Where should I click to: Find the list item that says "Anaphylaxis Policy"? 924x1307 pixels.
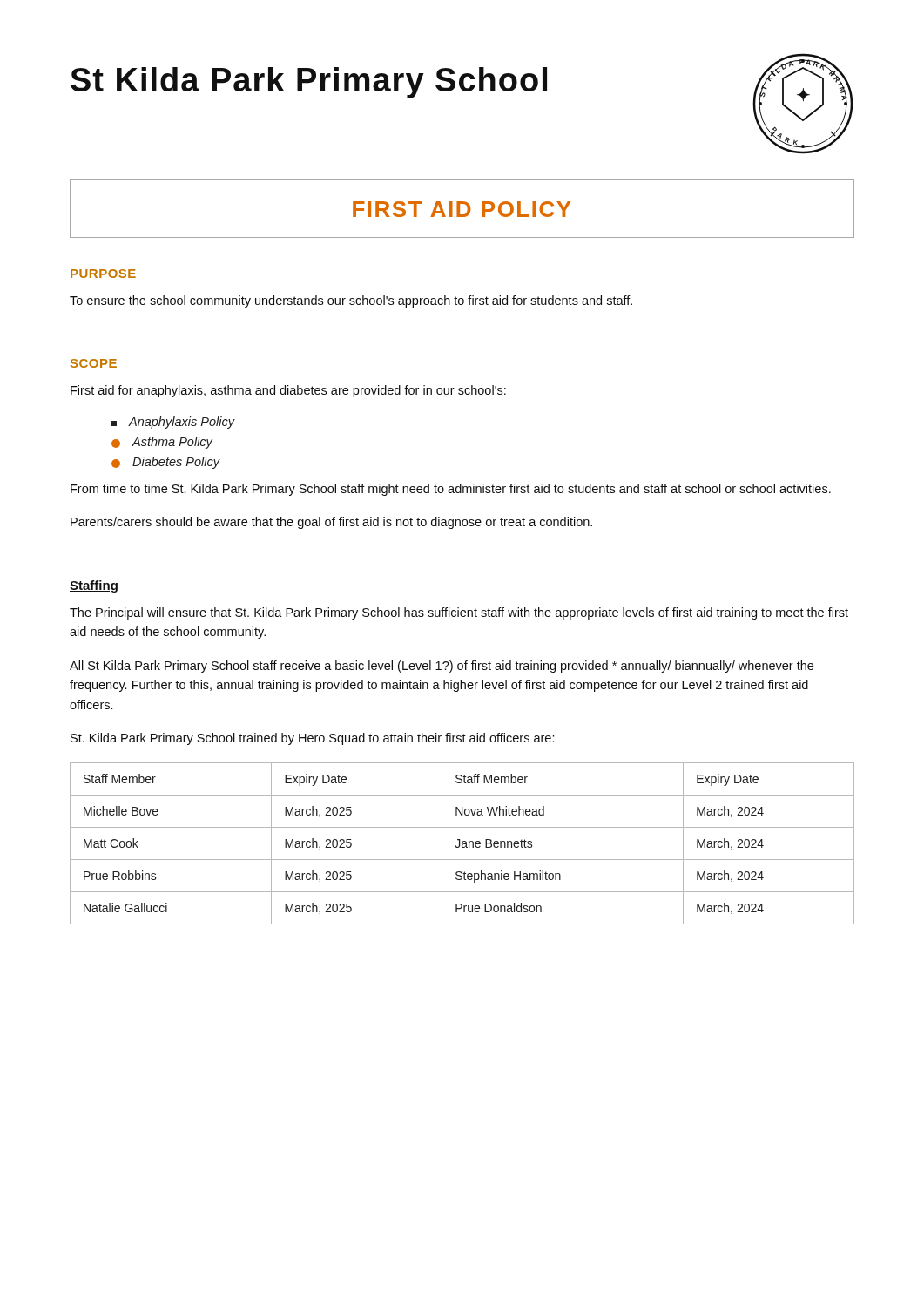173,422
